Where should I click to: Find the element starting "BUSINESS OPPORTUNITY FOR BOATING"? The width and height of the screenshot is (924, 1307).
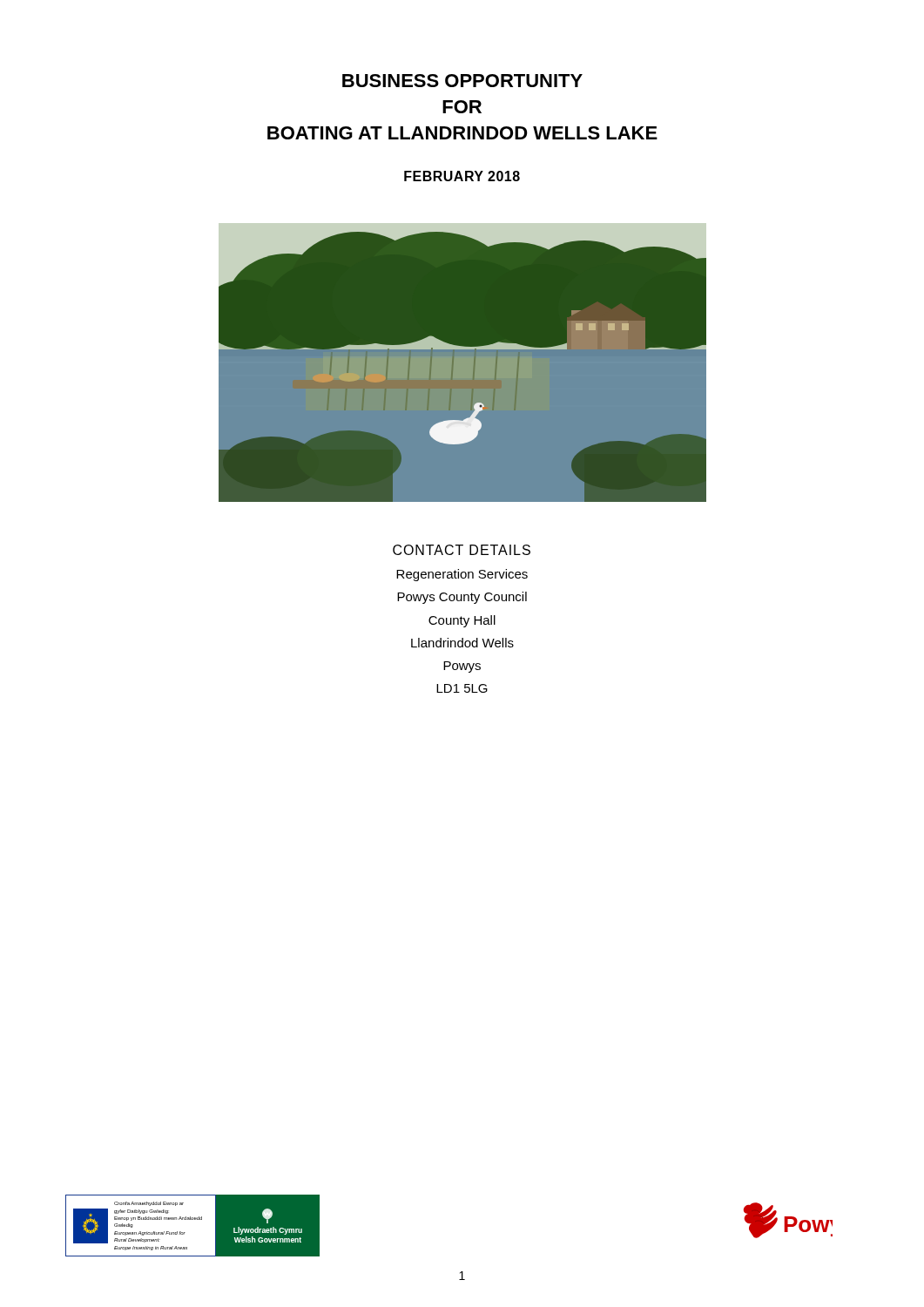(462, 107)
